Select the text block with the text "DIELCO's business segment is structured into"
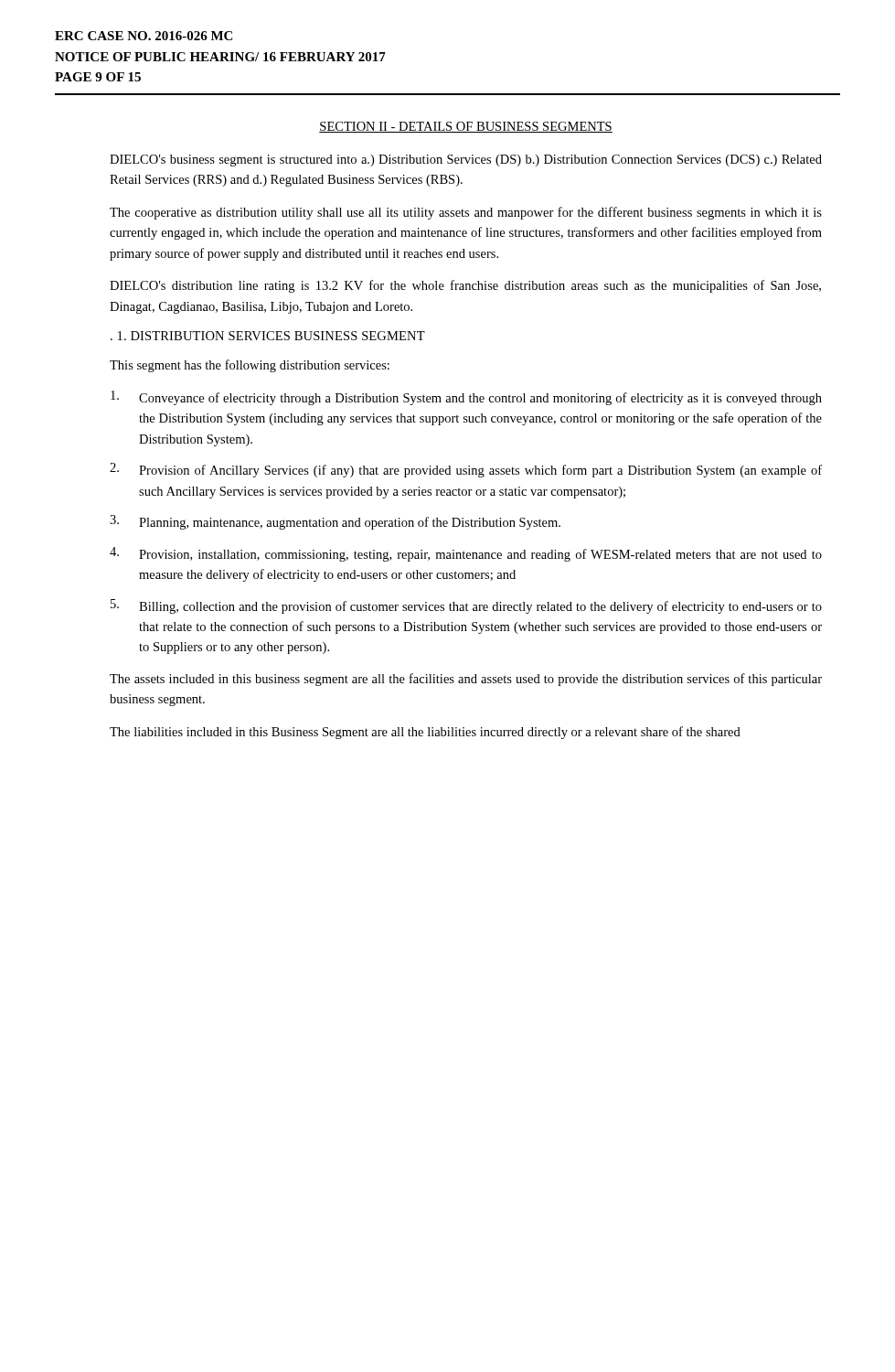The image size is (895, 1372). [466, 170]
